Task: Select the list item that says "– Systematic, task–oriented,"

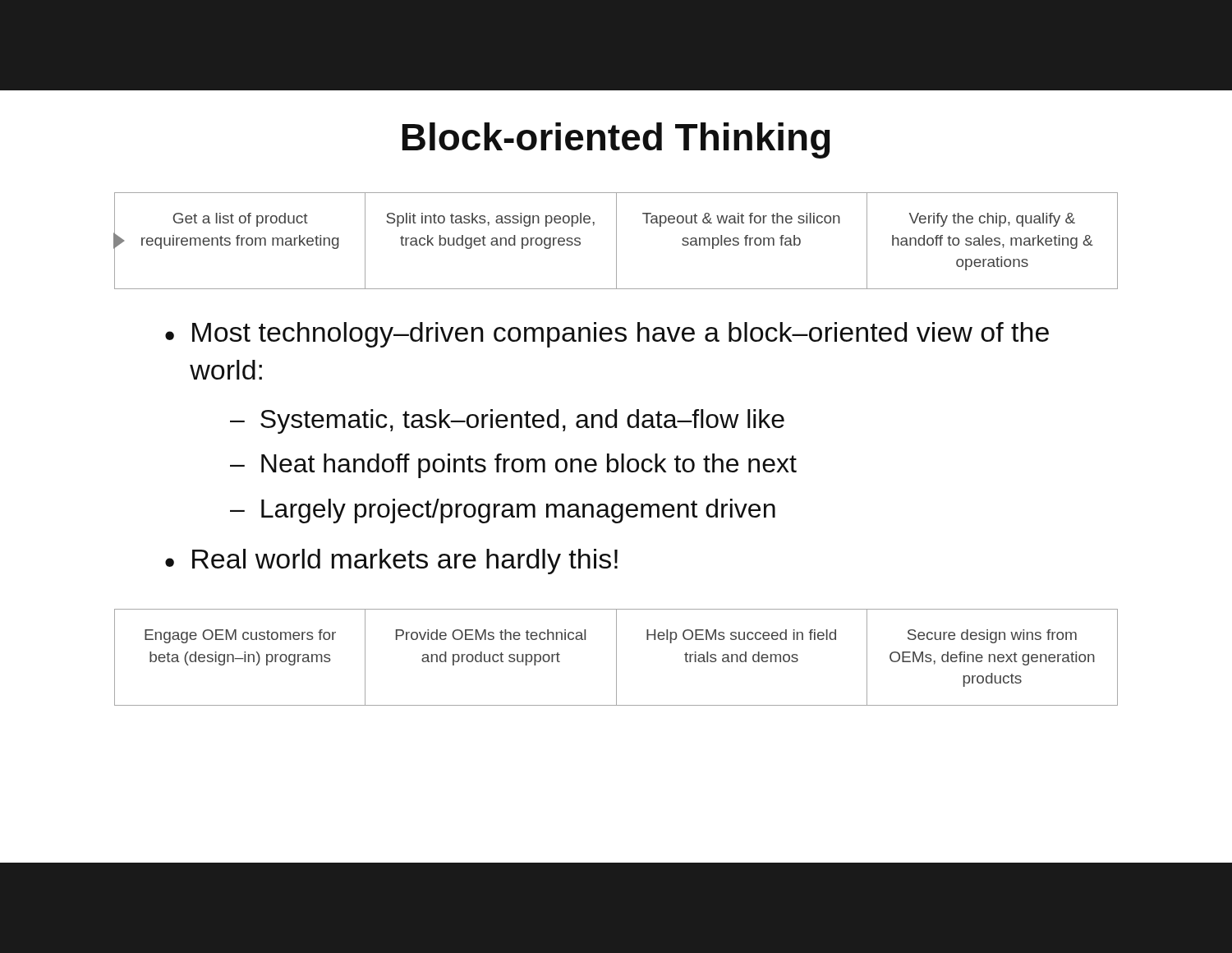Action: (x=508, y=419)
